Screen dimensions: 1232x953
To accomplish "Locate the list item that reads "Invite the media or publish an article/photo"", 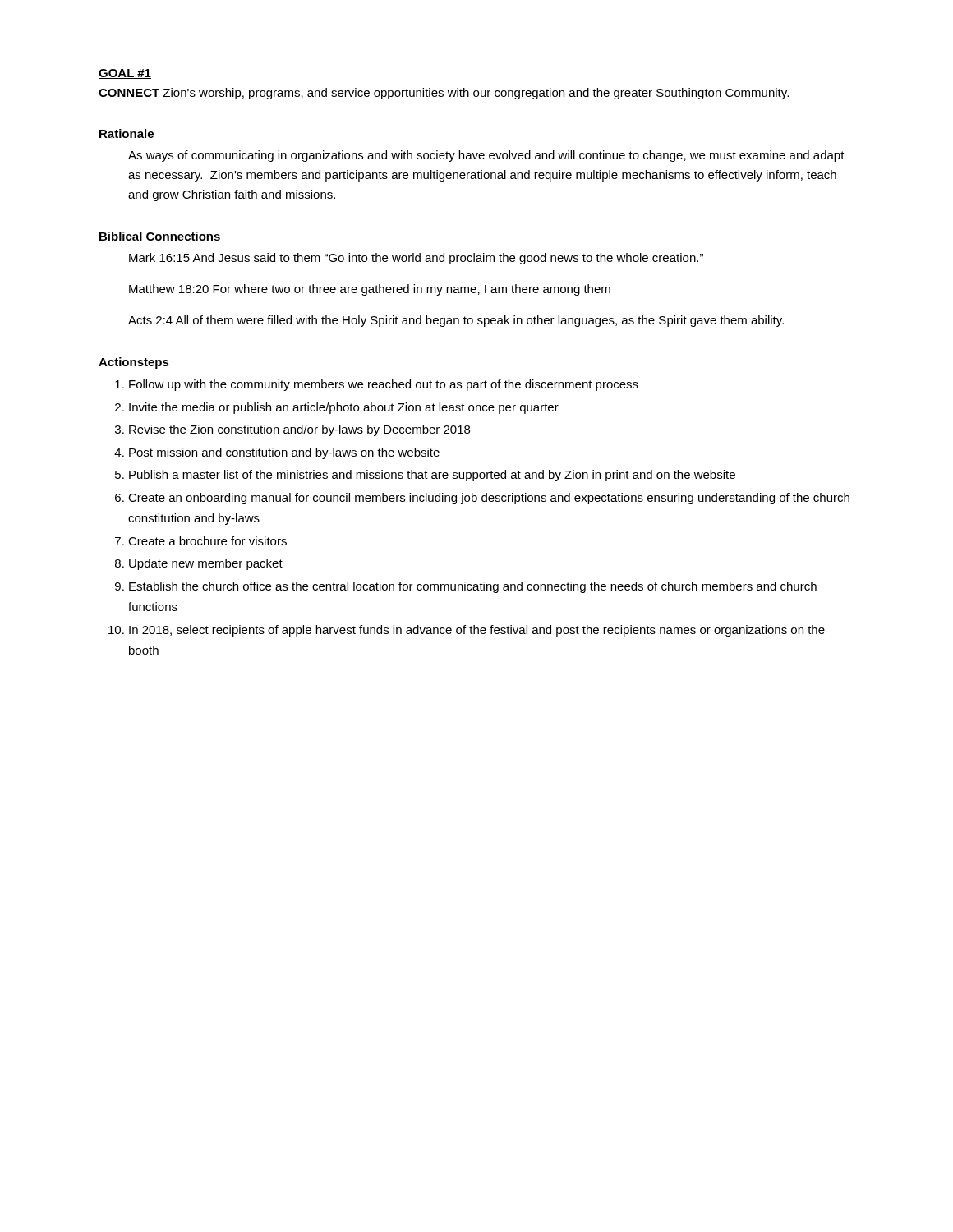I will tap(343, 407).
